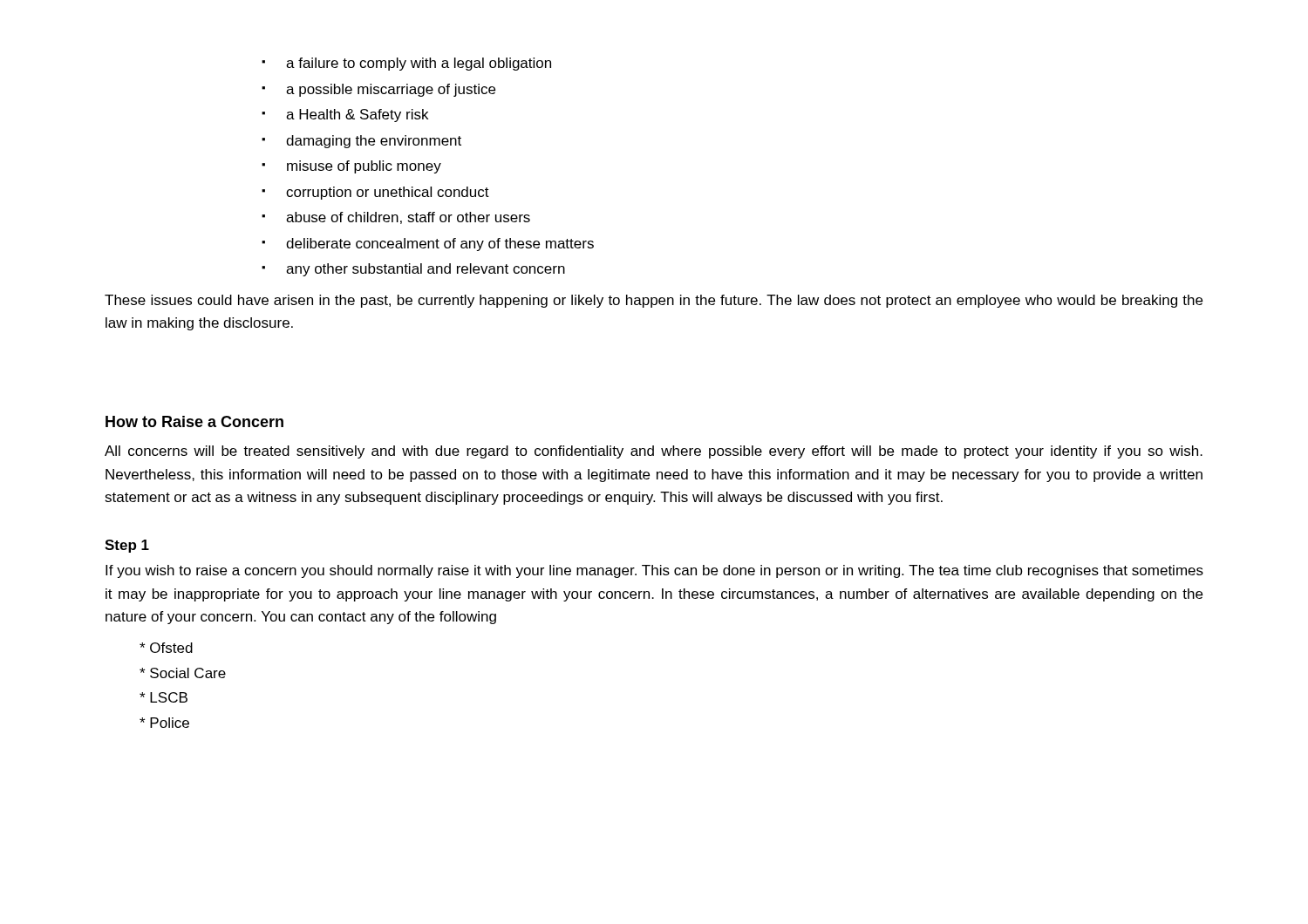
Task: Select the list item containing "a failure to comply with"
Action: pyautogui.click(x=406, y=64)
